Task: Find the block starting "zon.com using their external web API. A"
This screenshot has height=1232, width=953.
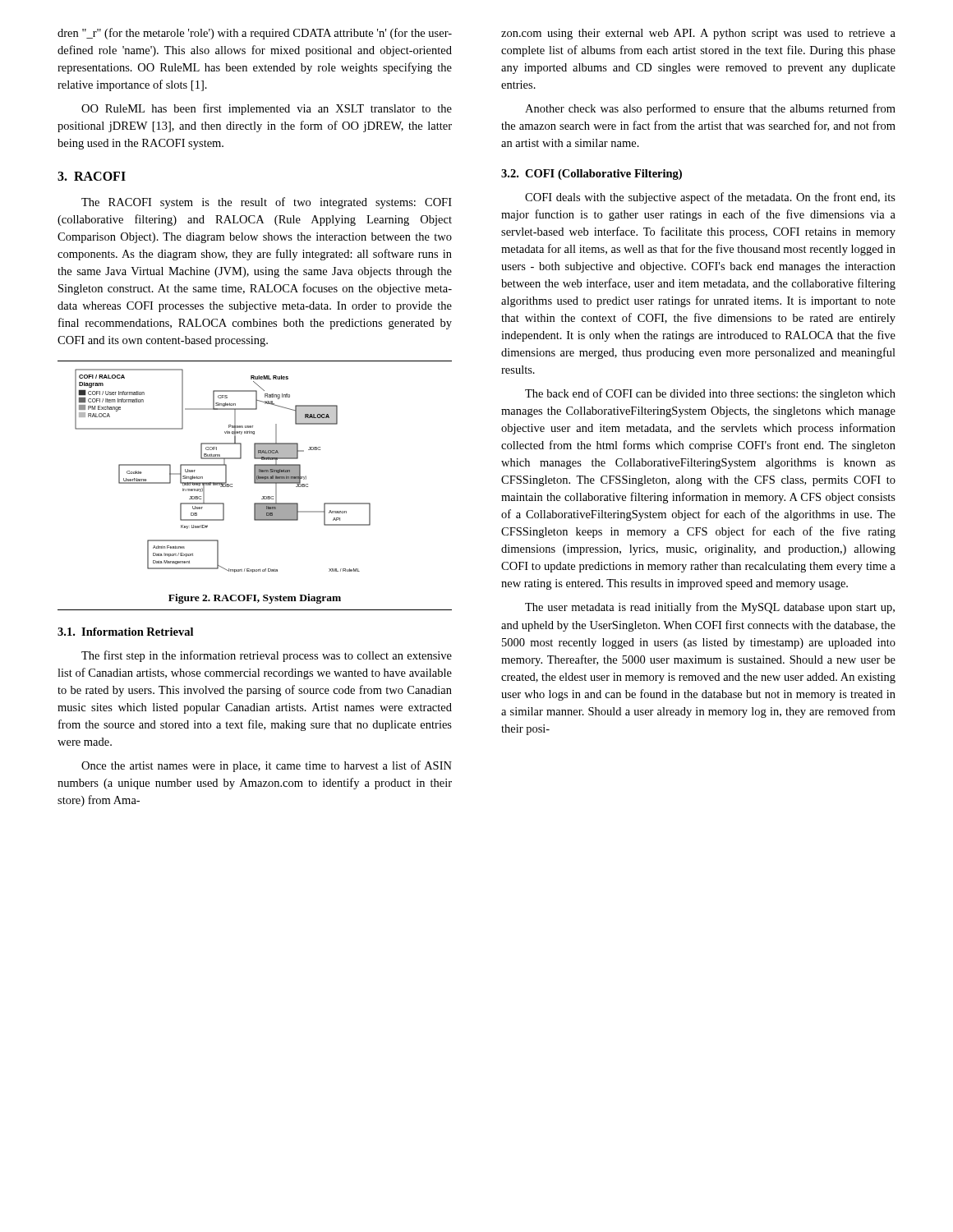Action: pyautogui.click(x=698, y=34)
